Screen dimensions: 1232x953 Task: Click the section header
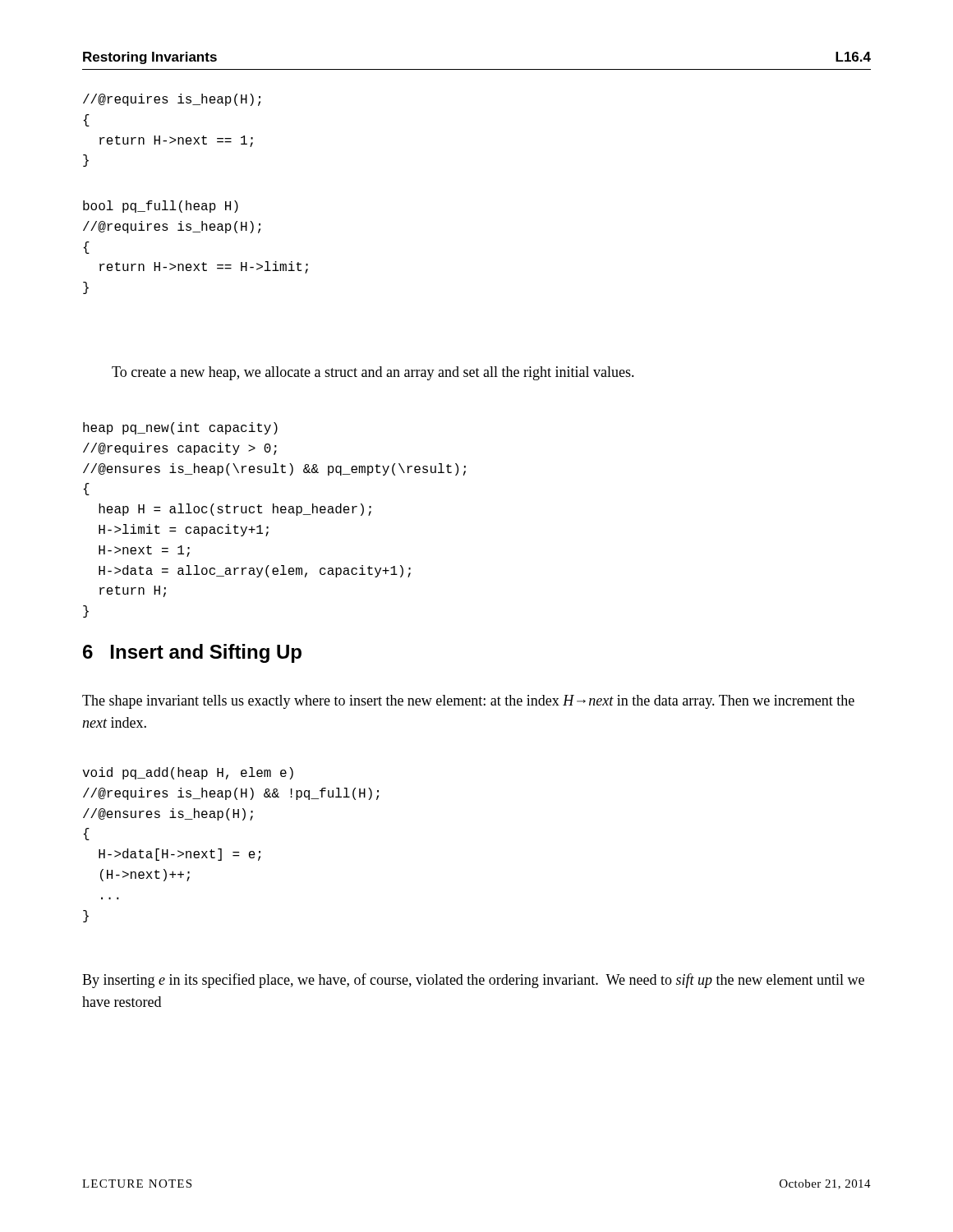click(192, 652)
